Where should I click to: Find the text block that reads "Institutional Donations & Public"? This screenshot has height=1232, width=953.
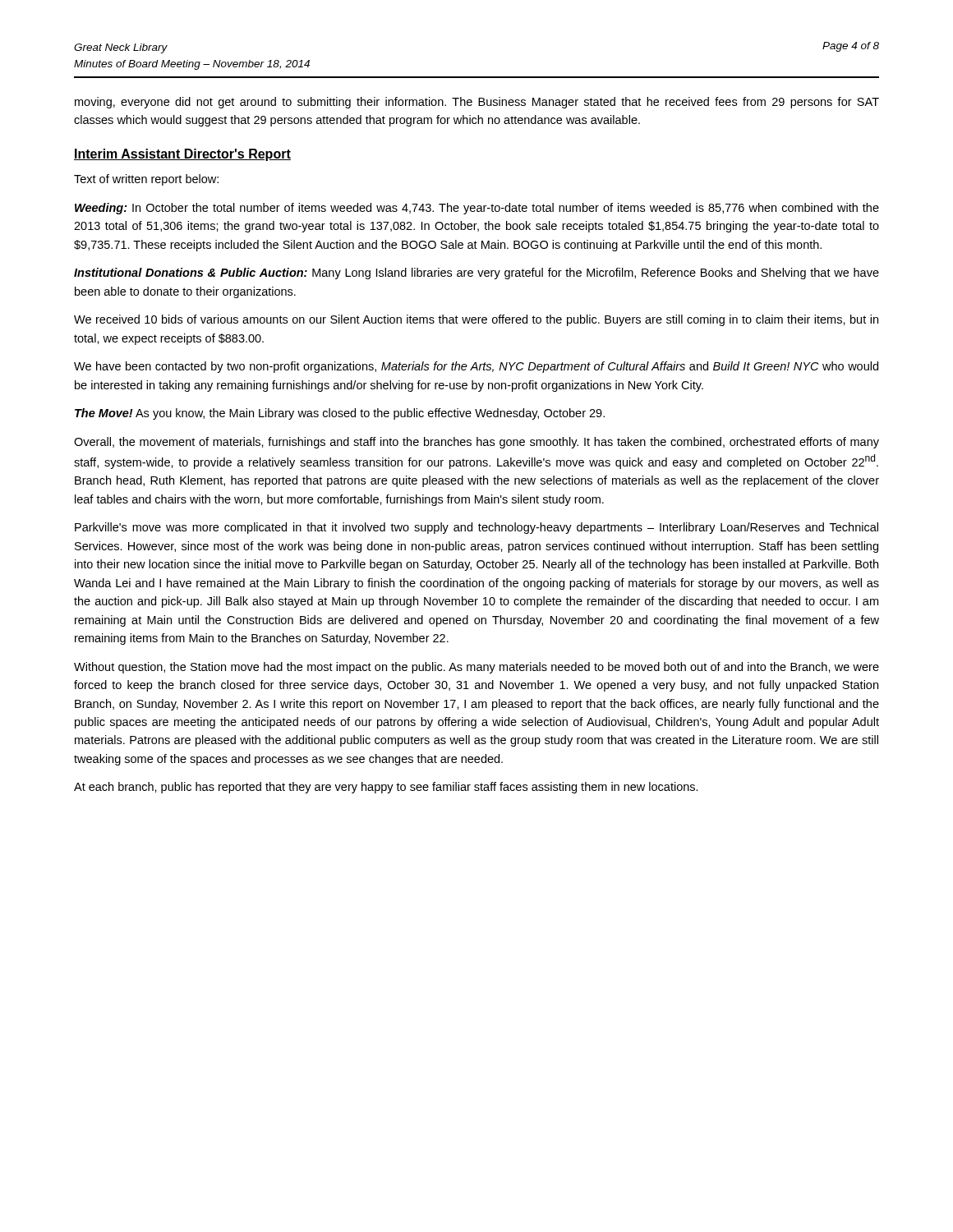pyautogui.click(x=476, y=282)
